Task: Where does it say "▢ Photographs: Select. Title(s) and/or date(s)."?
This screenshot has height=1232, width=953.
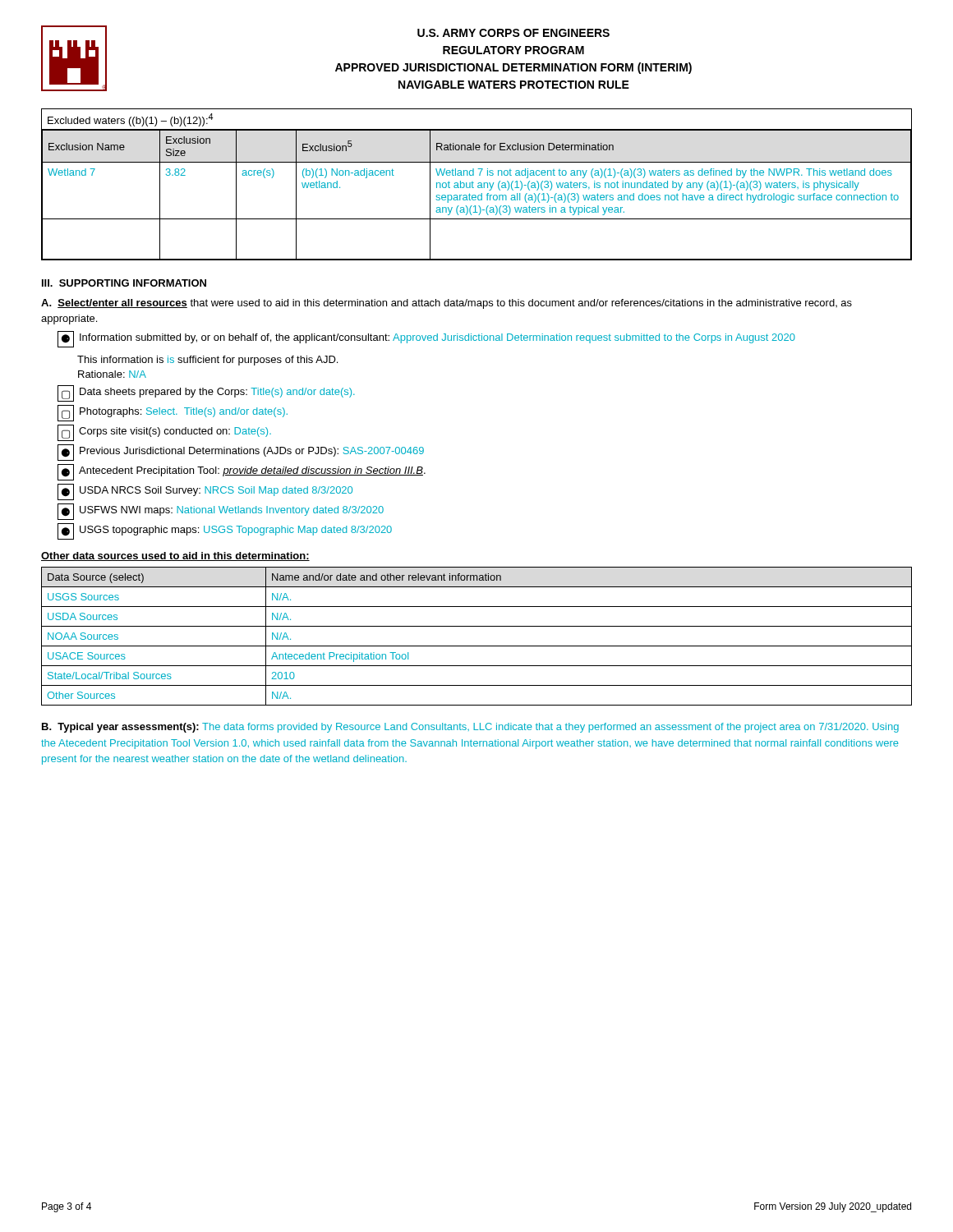Action: click(x=173, y=413)
